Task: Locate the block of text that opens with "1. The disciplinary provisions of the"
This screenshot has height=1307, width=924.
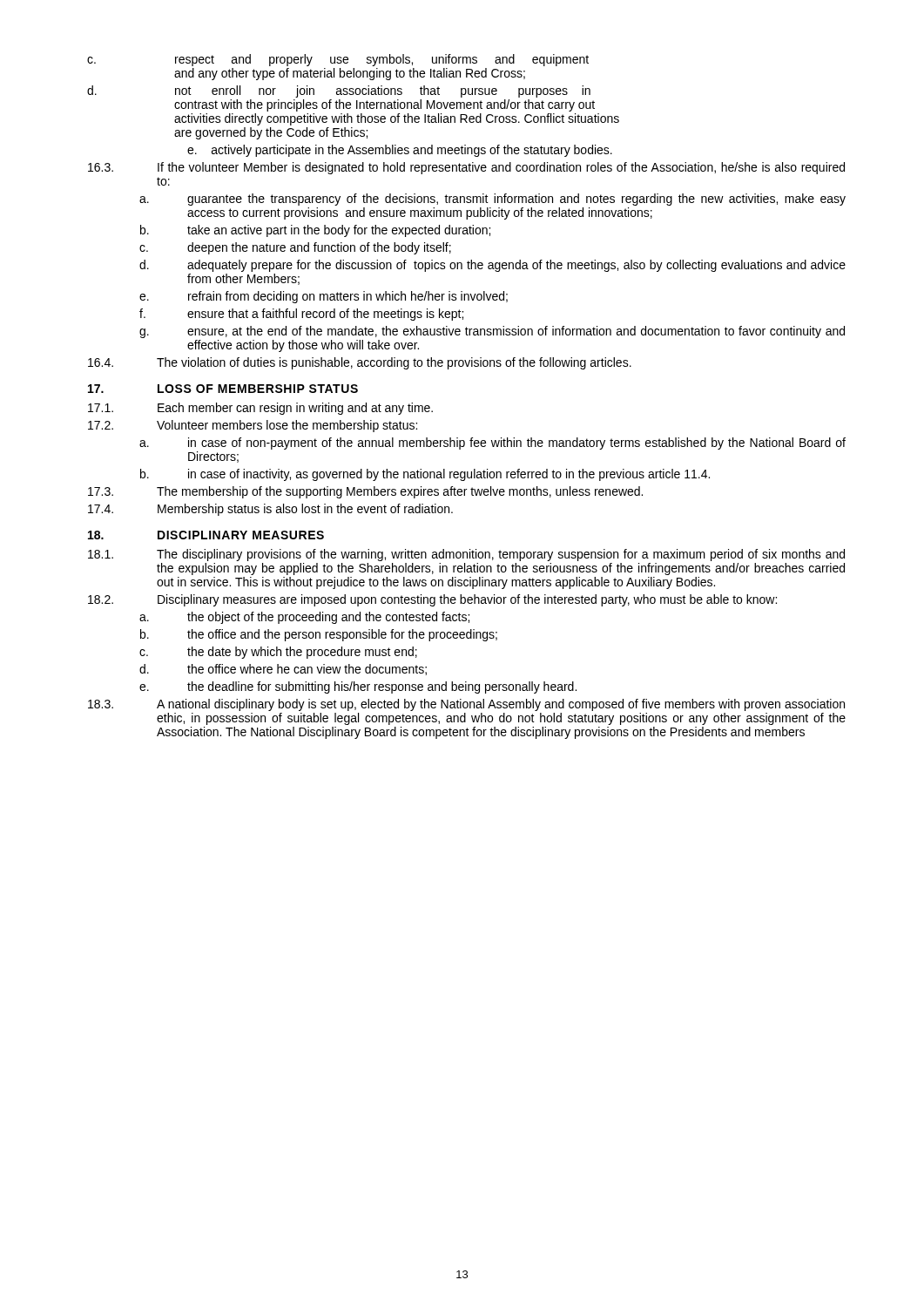Action: pos(466,568)
